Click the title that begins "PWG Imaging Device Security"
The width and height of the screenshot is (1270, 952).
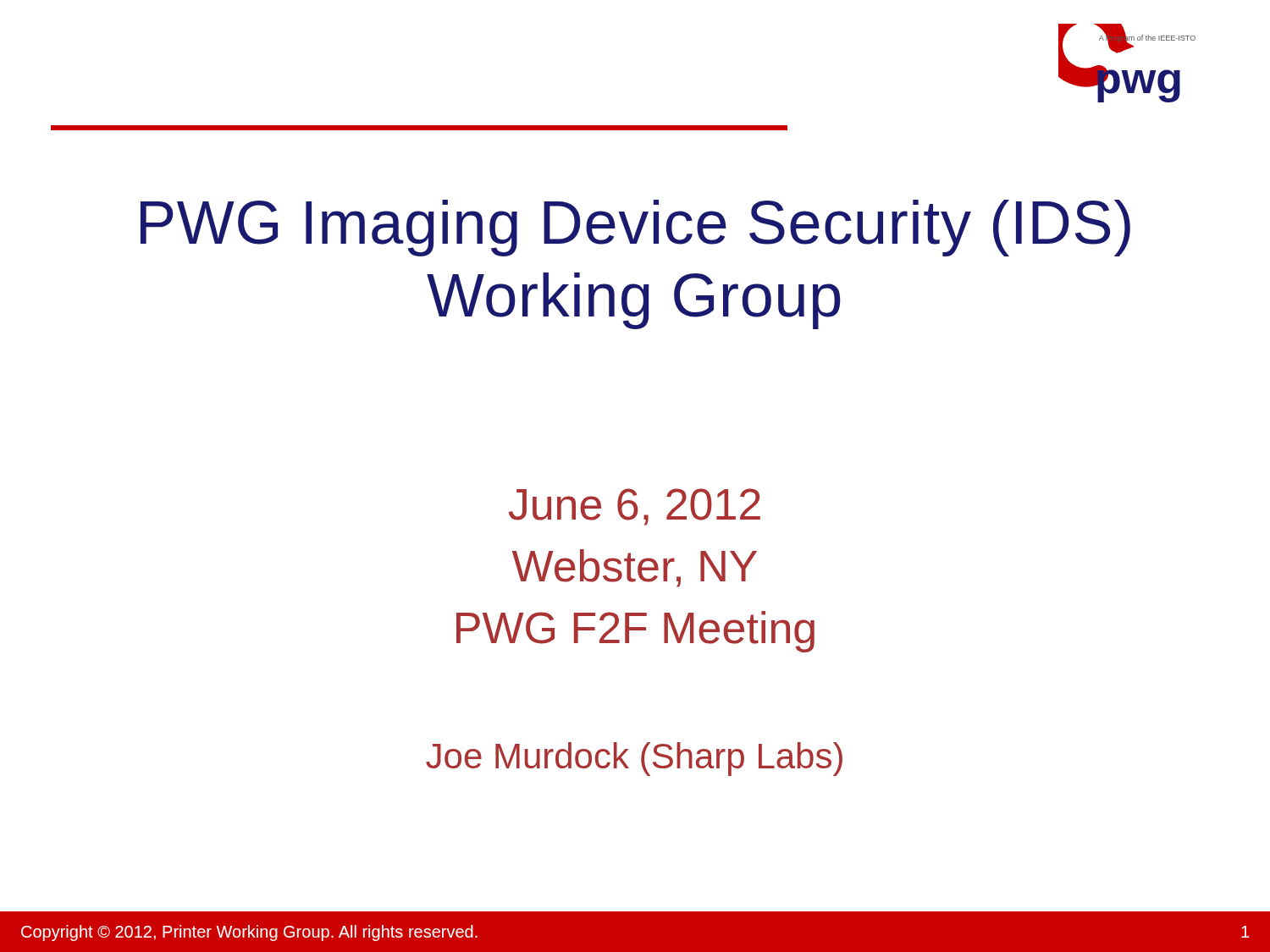[635, 259]
